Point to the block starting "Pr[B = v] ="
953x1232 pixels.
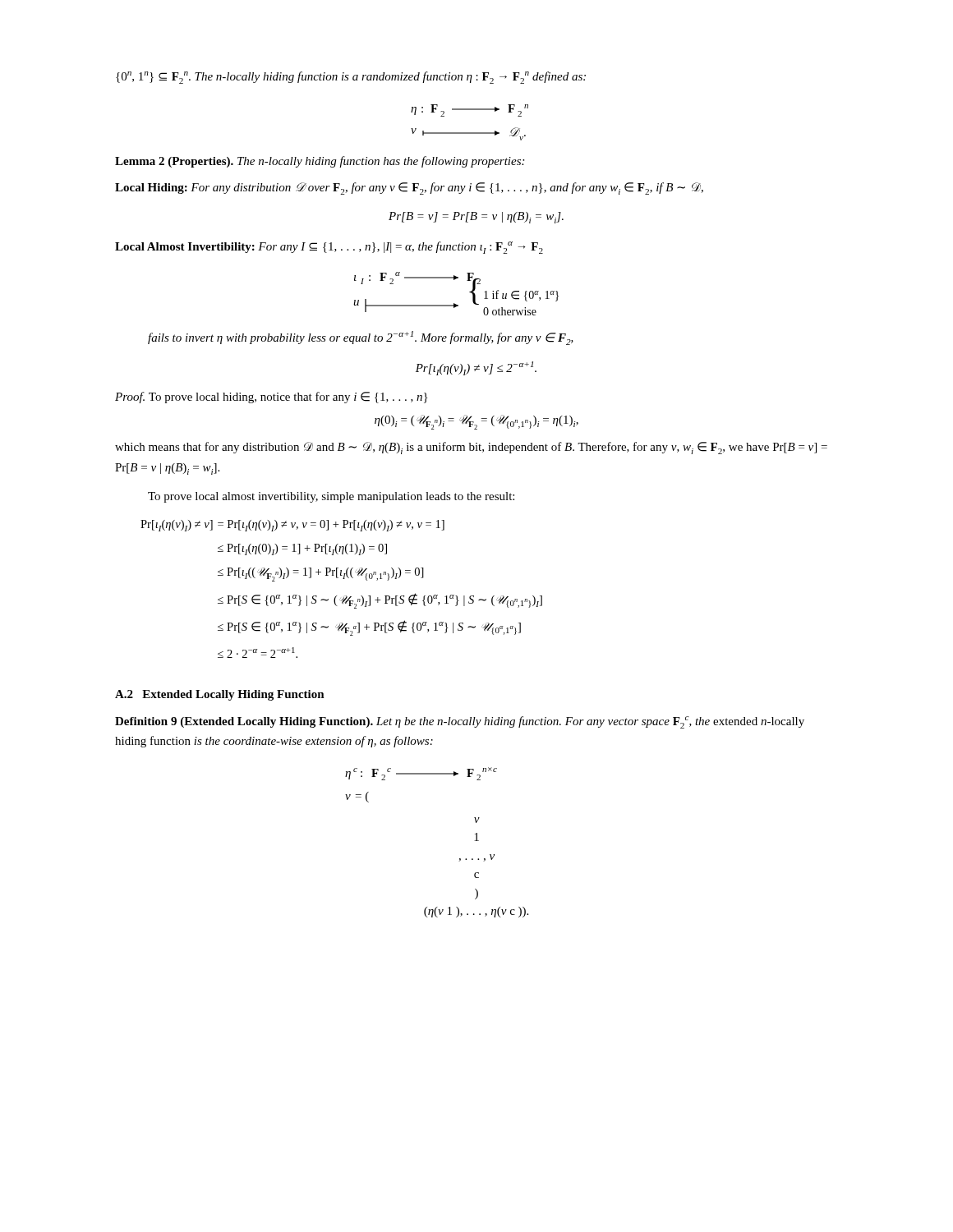(x=476, y=217)
